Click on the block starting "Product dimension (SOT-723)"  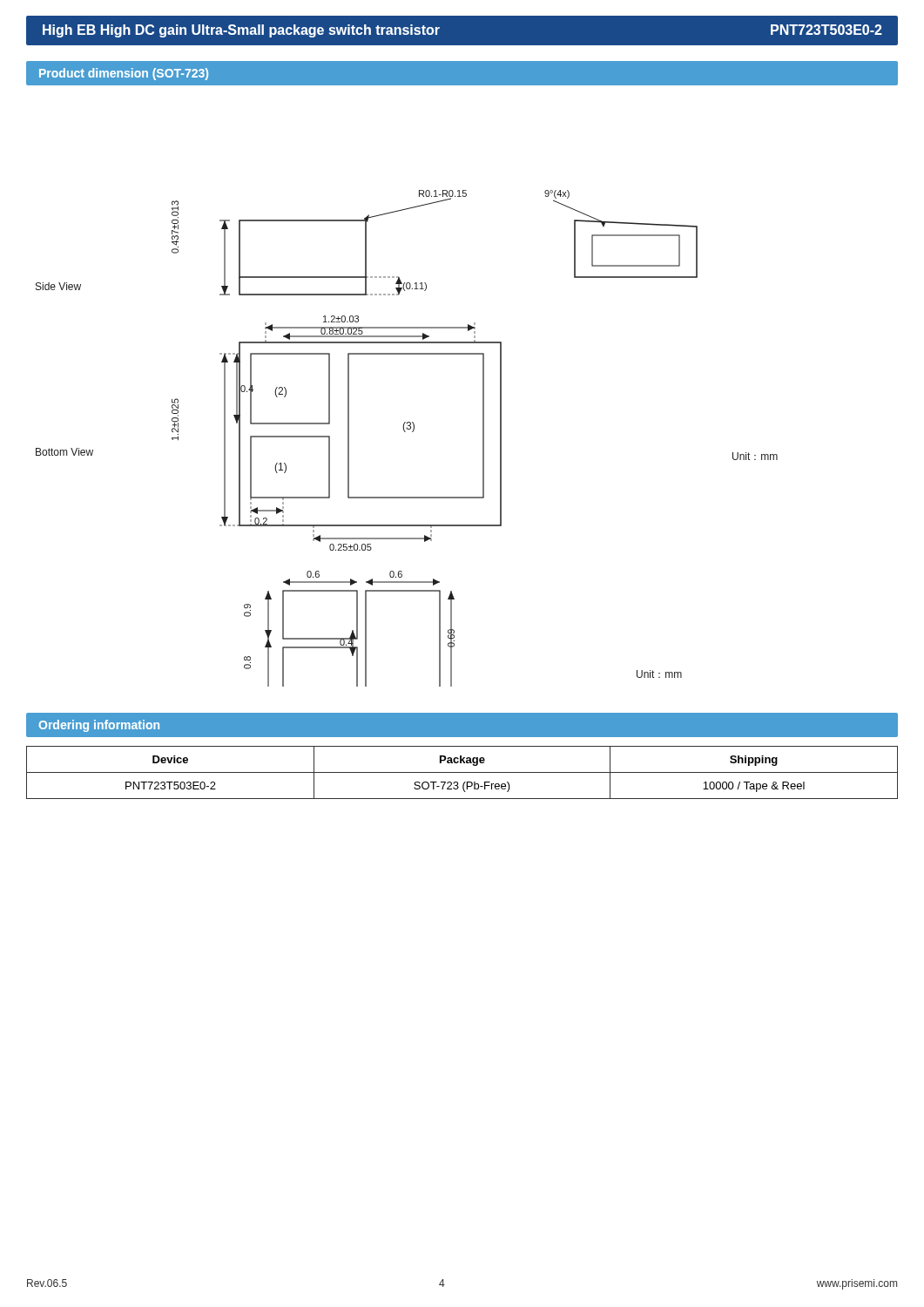pyautogui.click(x=124, y=73)
